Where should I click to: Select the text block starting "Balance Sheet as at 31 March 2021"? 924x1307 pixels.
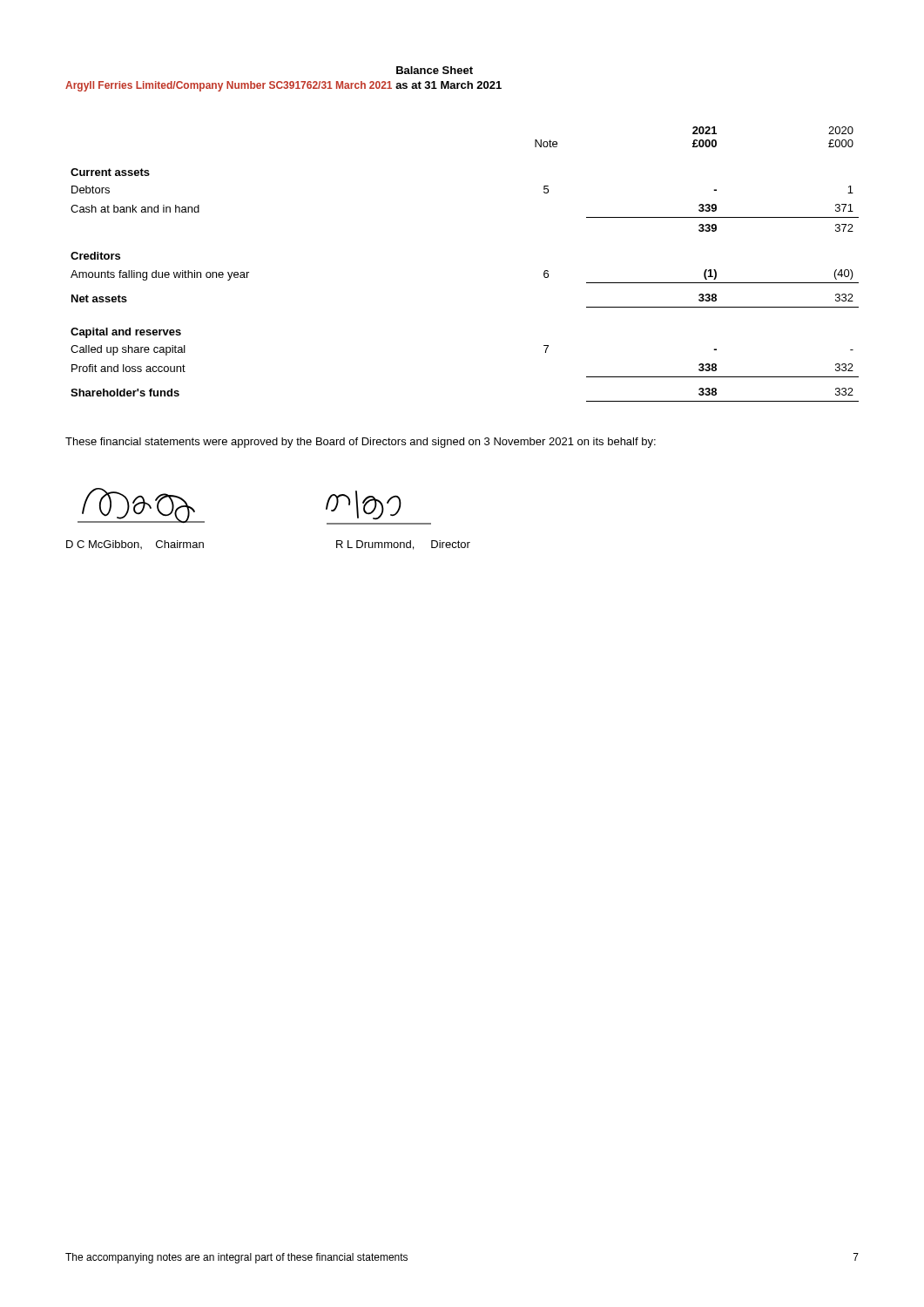(449, 78)
